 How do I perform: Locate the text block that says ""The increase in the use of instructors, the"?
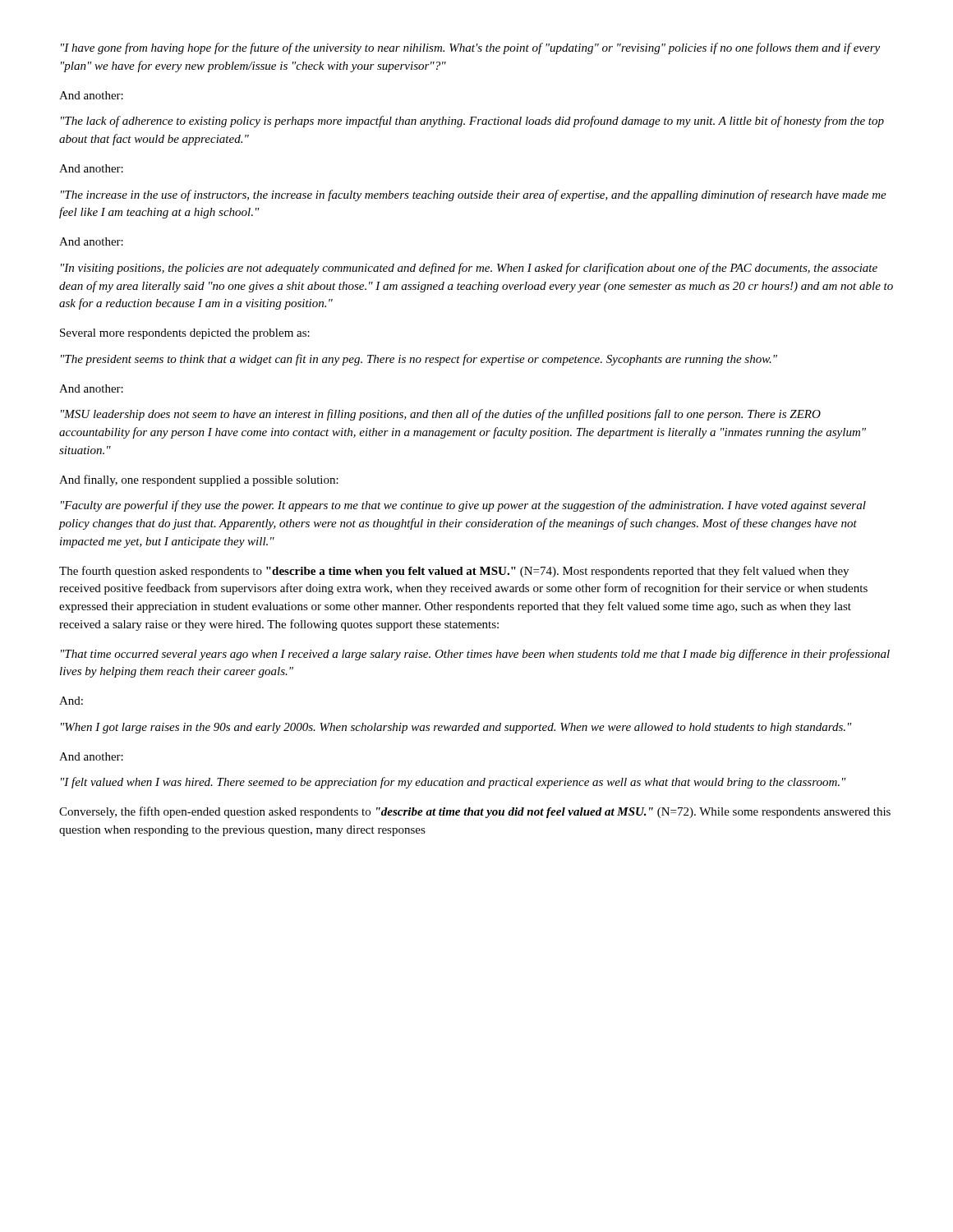[x=473, y=203]
